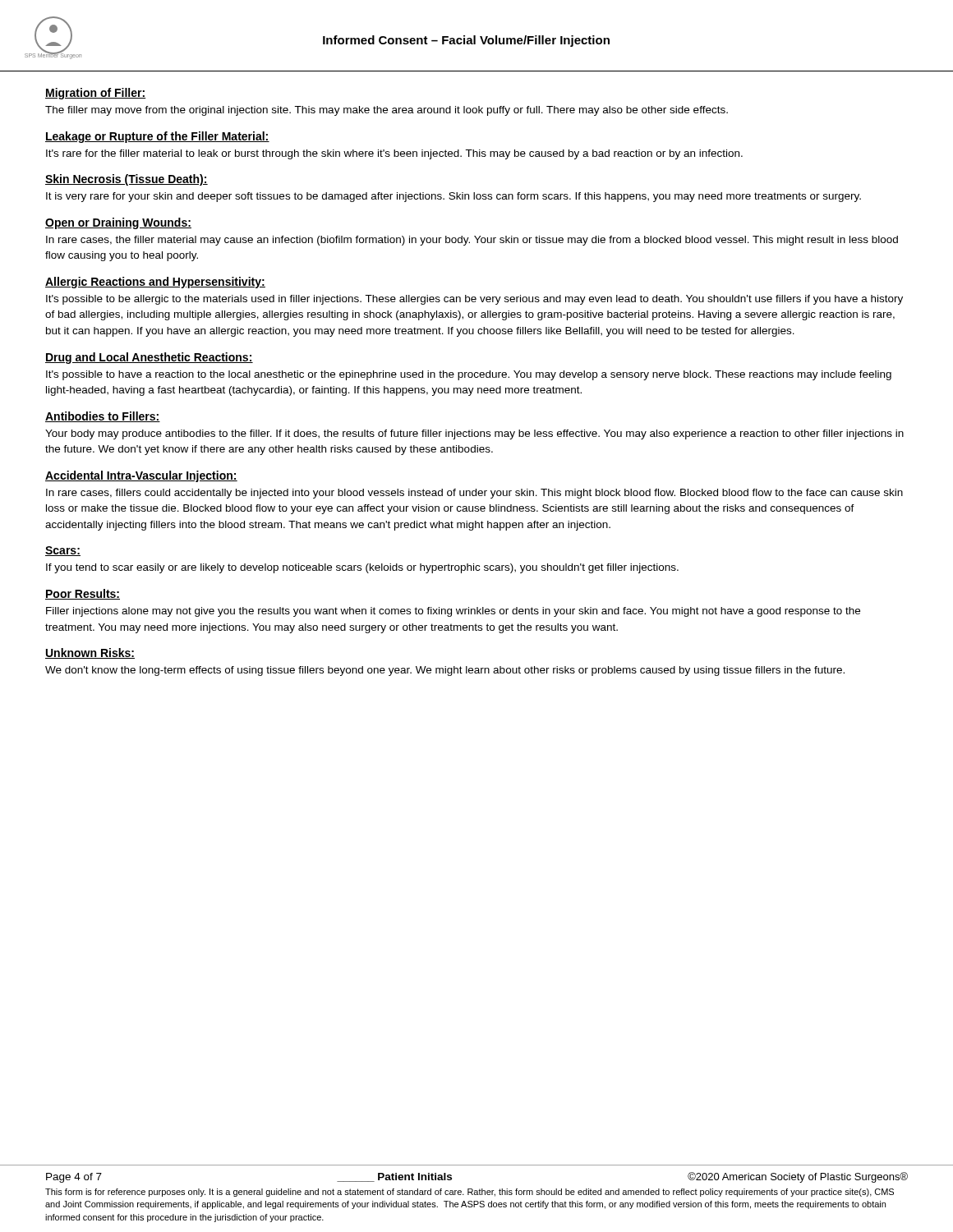Point to "Accidental Intra-Vascular Injection:"
Viewport: 953px width, 1232px height.
point(141,475)
